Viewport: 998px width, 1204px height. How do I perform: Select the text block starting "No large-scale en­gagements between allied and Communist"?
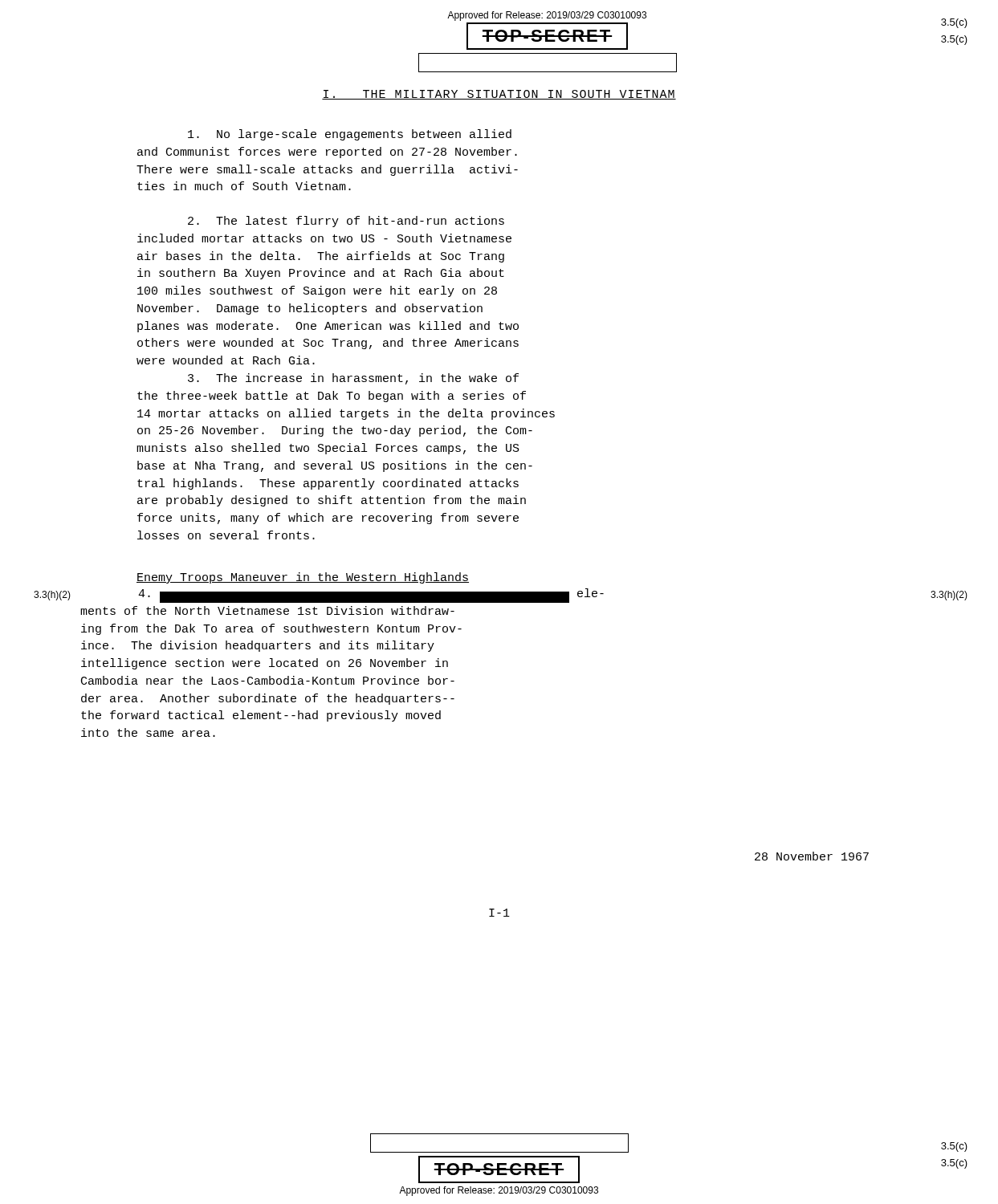click(328, 161)
